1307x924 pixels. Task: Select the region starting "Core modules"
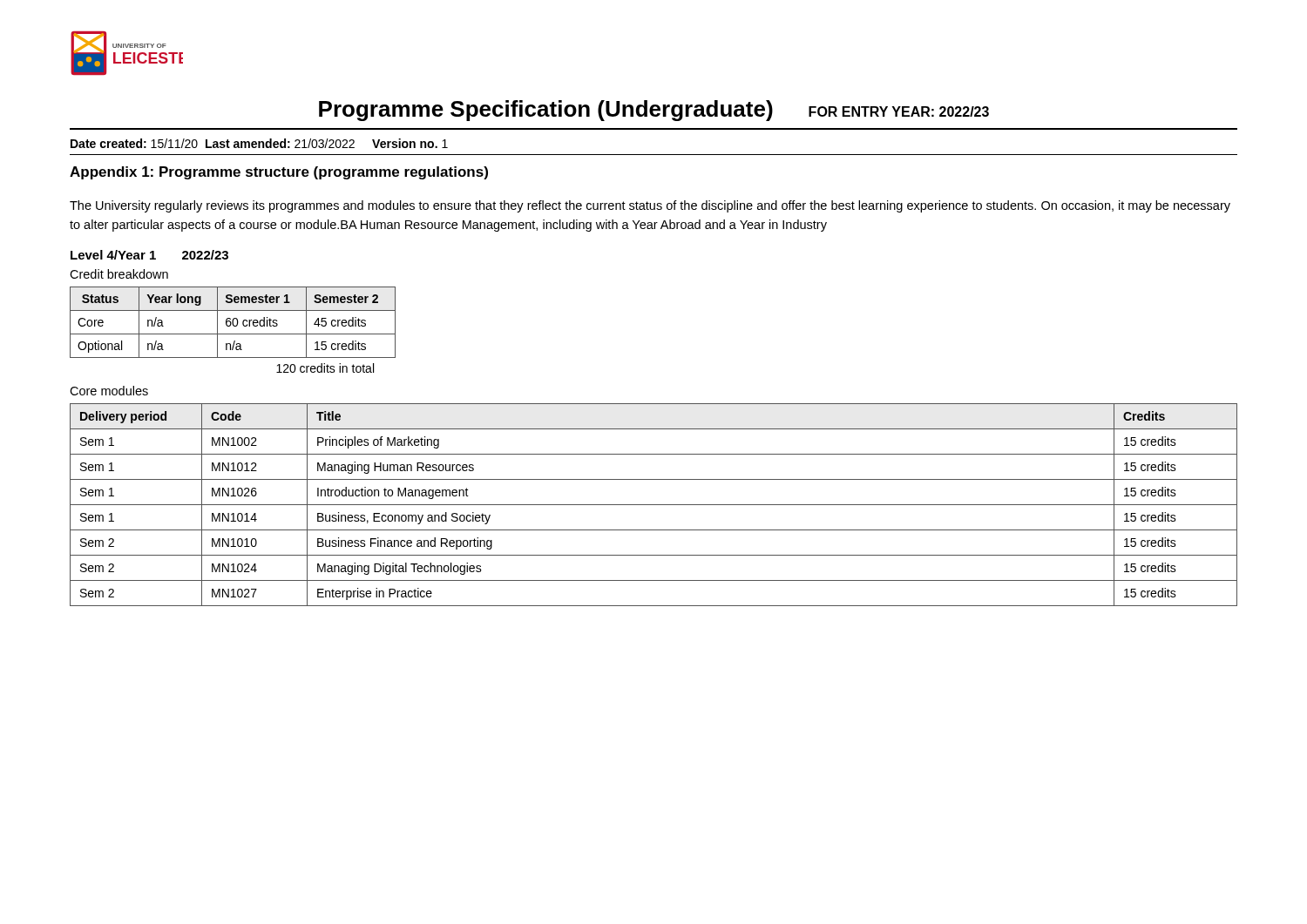(109, 391)
